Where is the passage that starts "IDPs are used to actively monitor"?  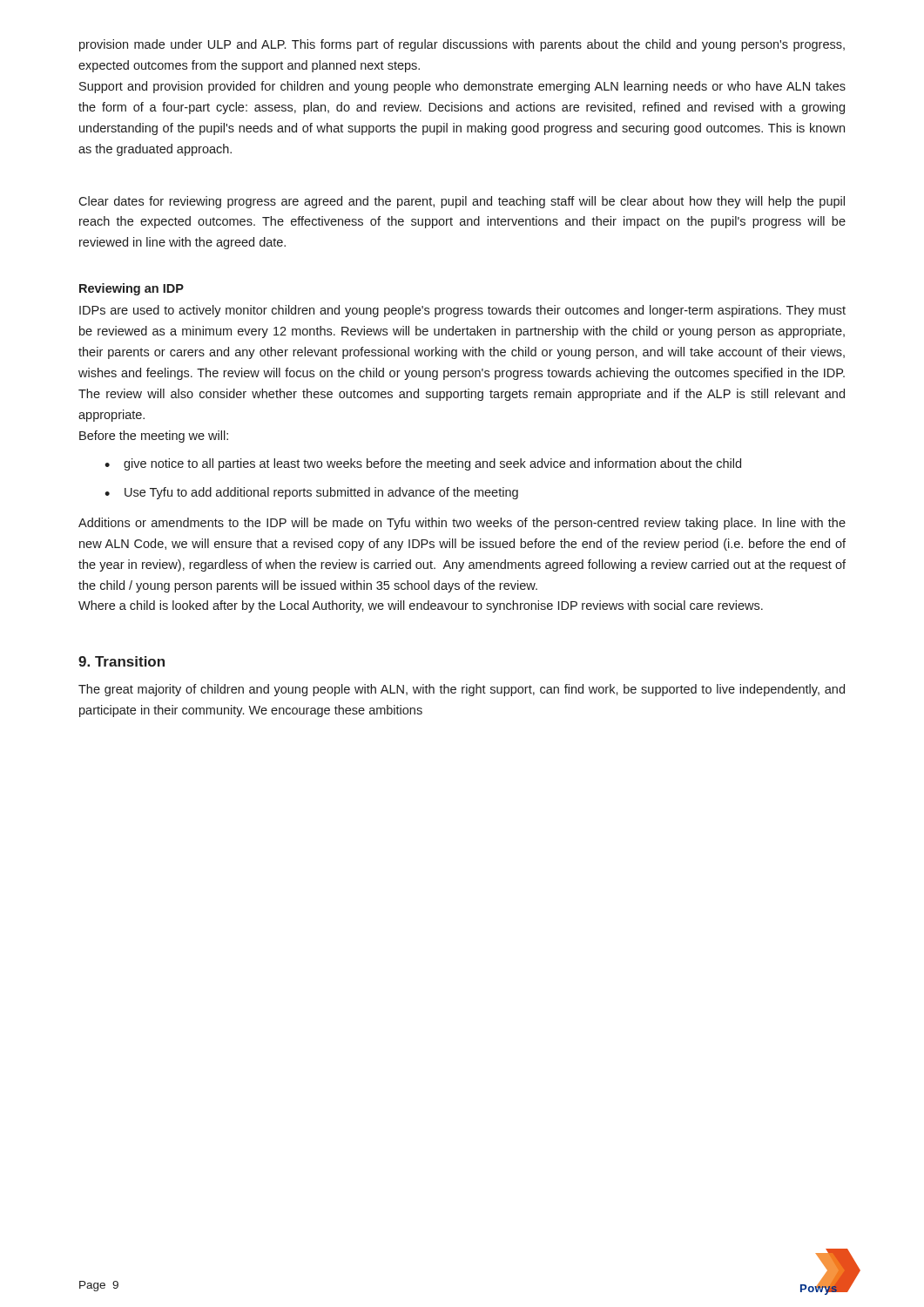click(462, 373)
